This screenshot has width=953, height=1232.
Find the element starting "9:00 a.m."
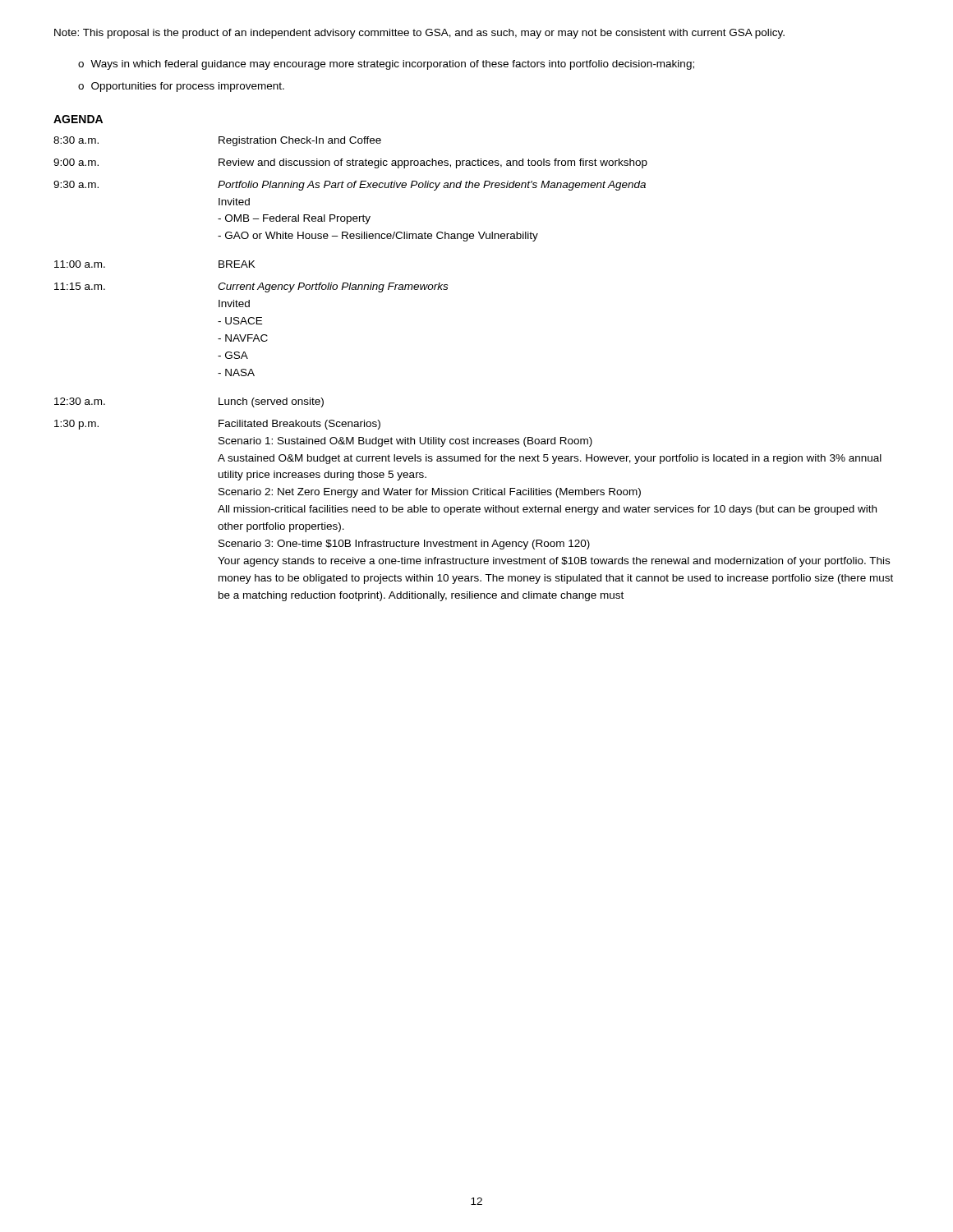[77, 162]
